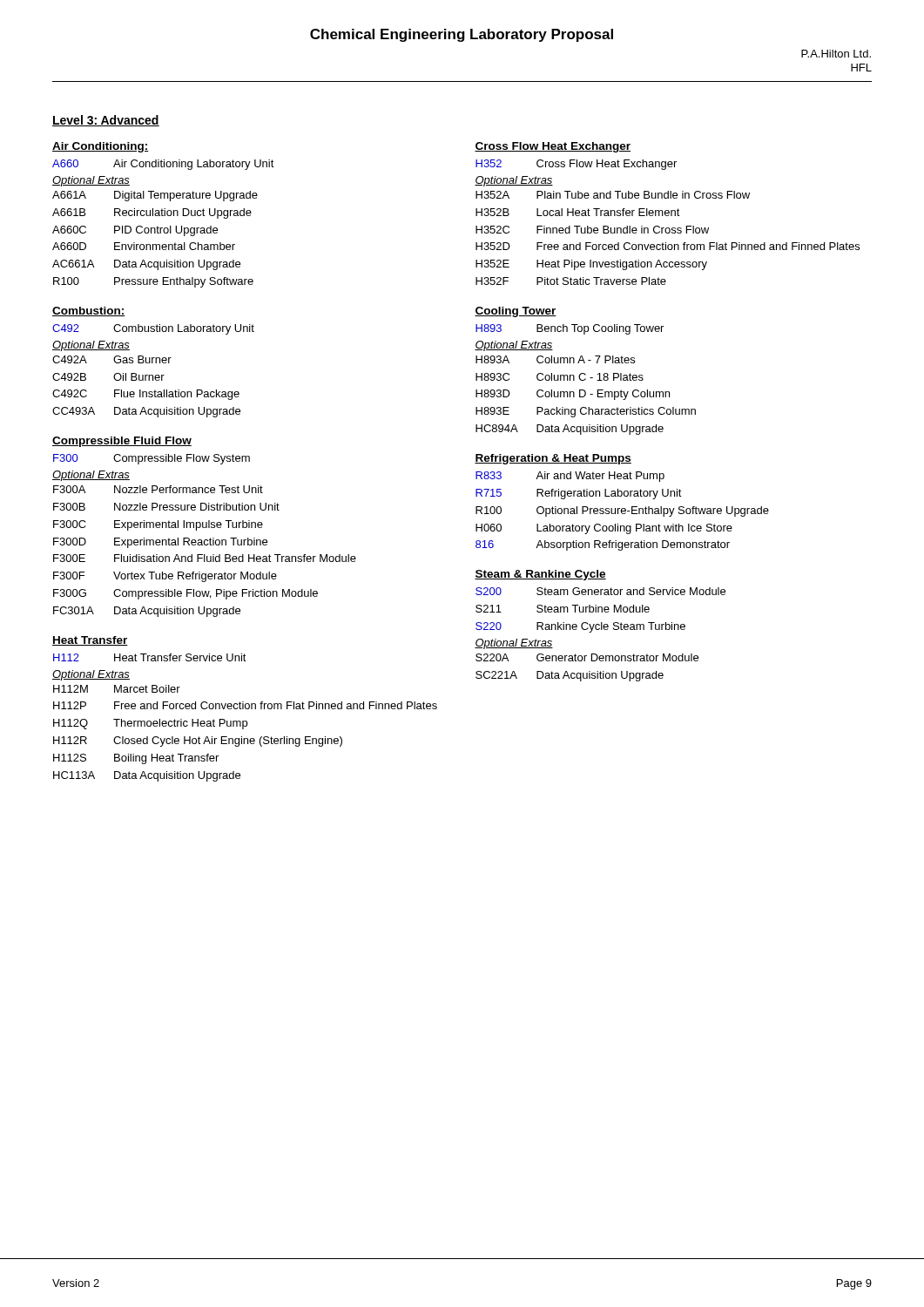The height and width of the screenshot is (1307, 924).
Task: Find "F300C Experimental Impulse Turbine" on this page
Action: [x=251, y=525]
